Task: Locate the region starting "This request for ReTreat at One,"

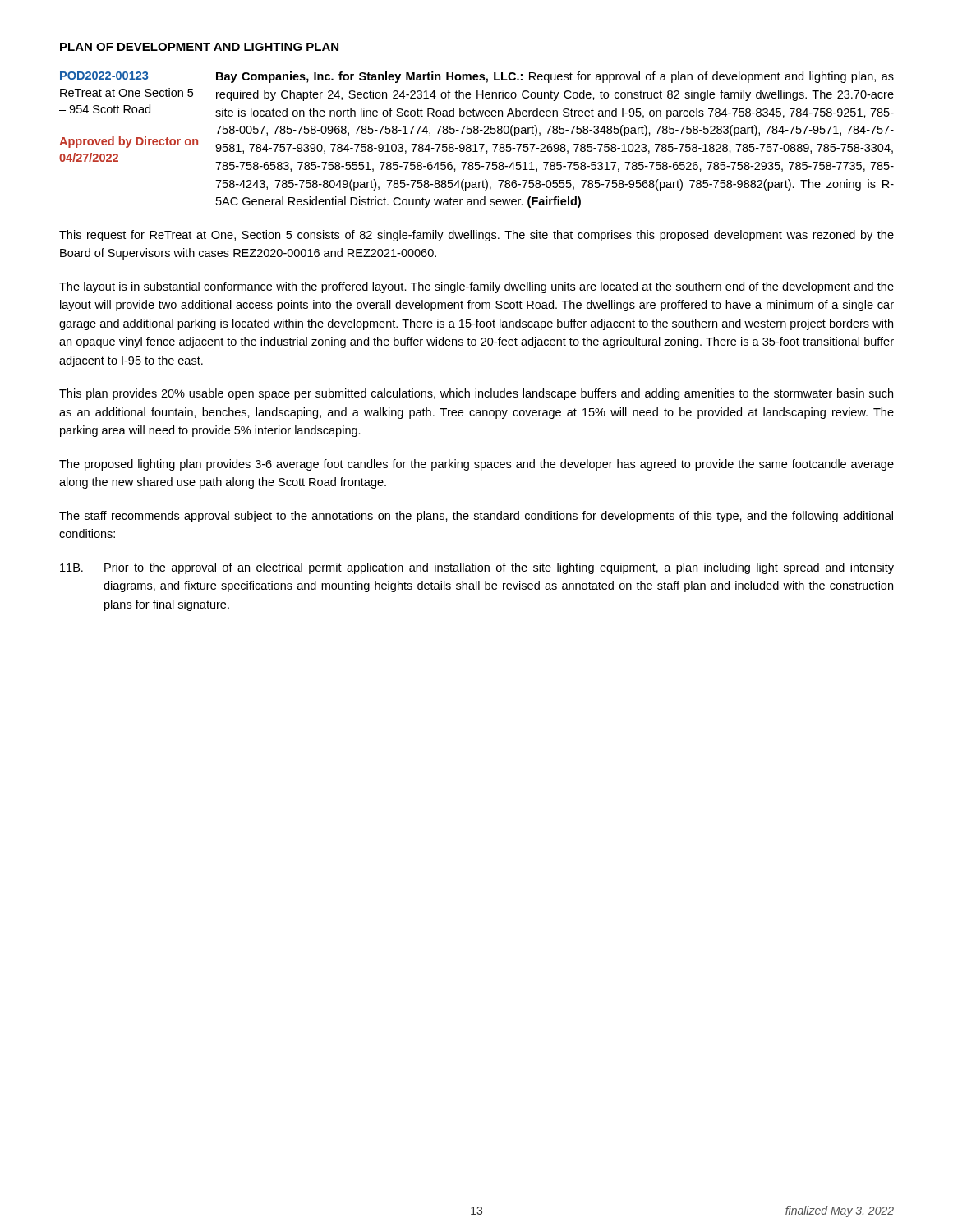Action: tap(476, 244)
